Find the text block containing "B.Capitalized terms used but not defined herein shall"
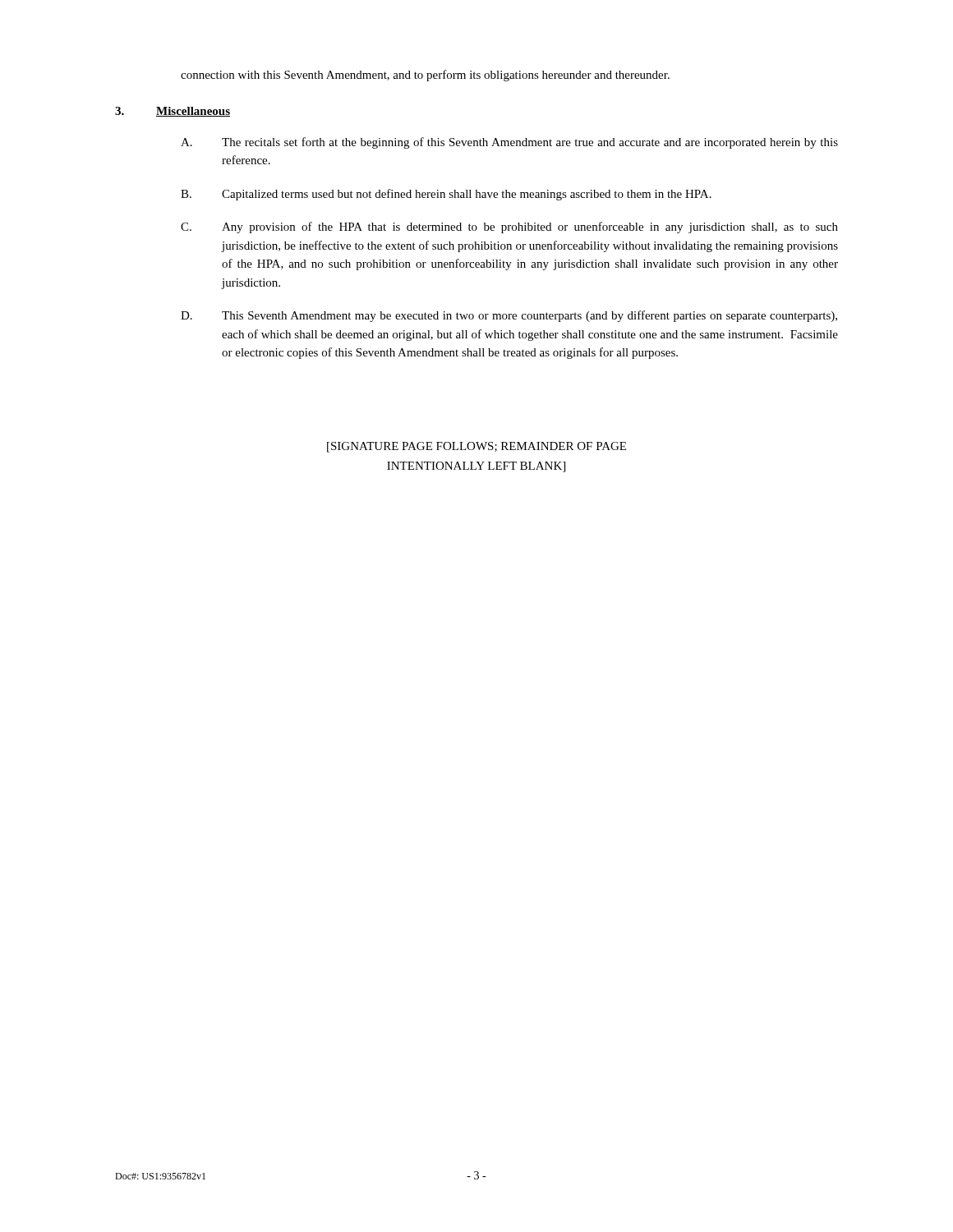This screenshot has width=953, height=1232. [x=509, y=194]
